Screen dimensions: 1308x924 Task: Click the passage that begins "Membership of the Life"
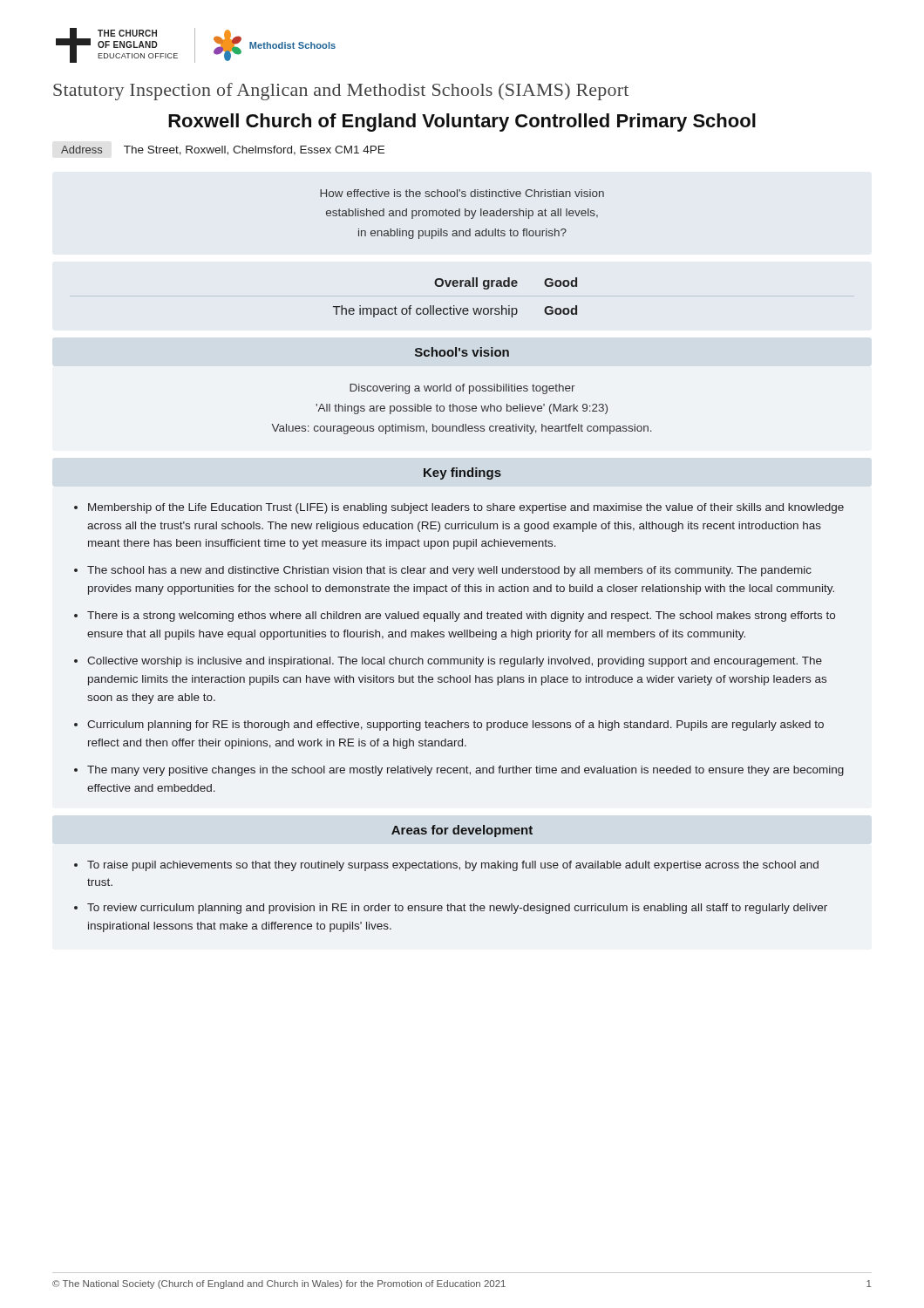466,525
